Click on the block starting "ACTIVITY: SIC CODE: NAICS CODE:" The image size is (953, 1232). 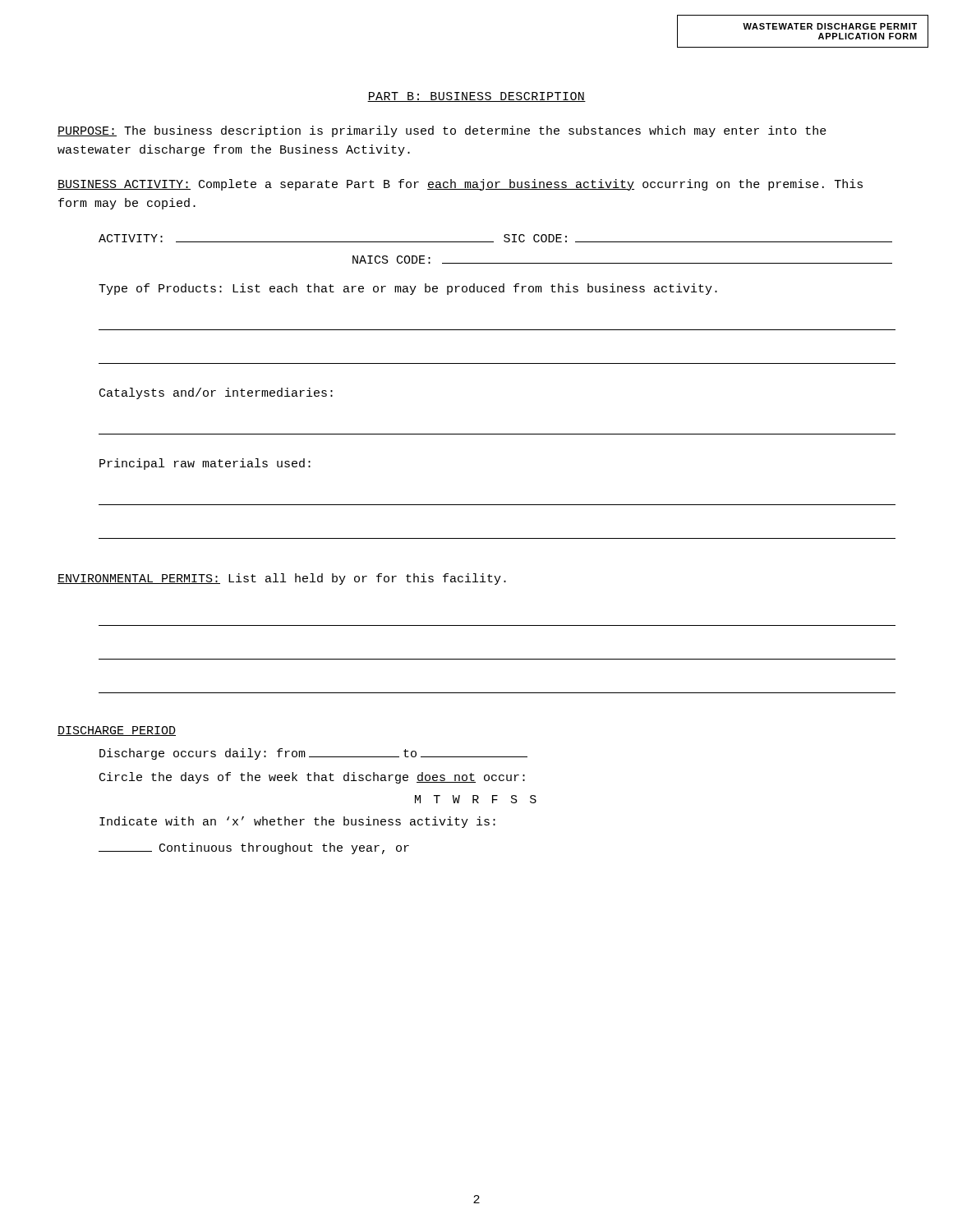coord(497,248)
